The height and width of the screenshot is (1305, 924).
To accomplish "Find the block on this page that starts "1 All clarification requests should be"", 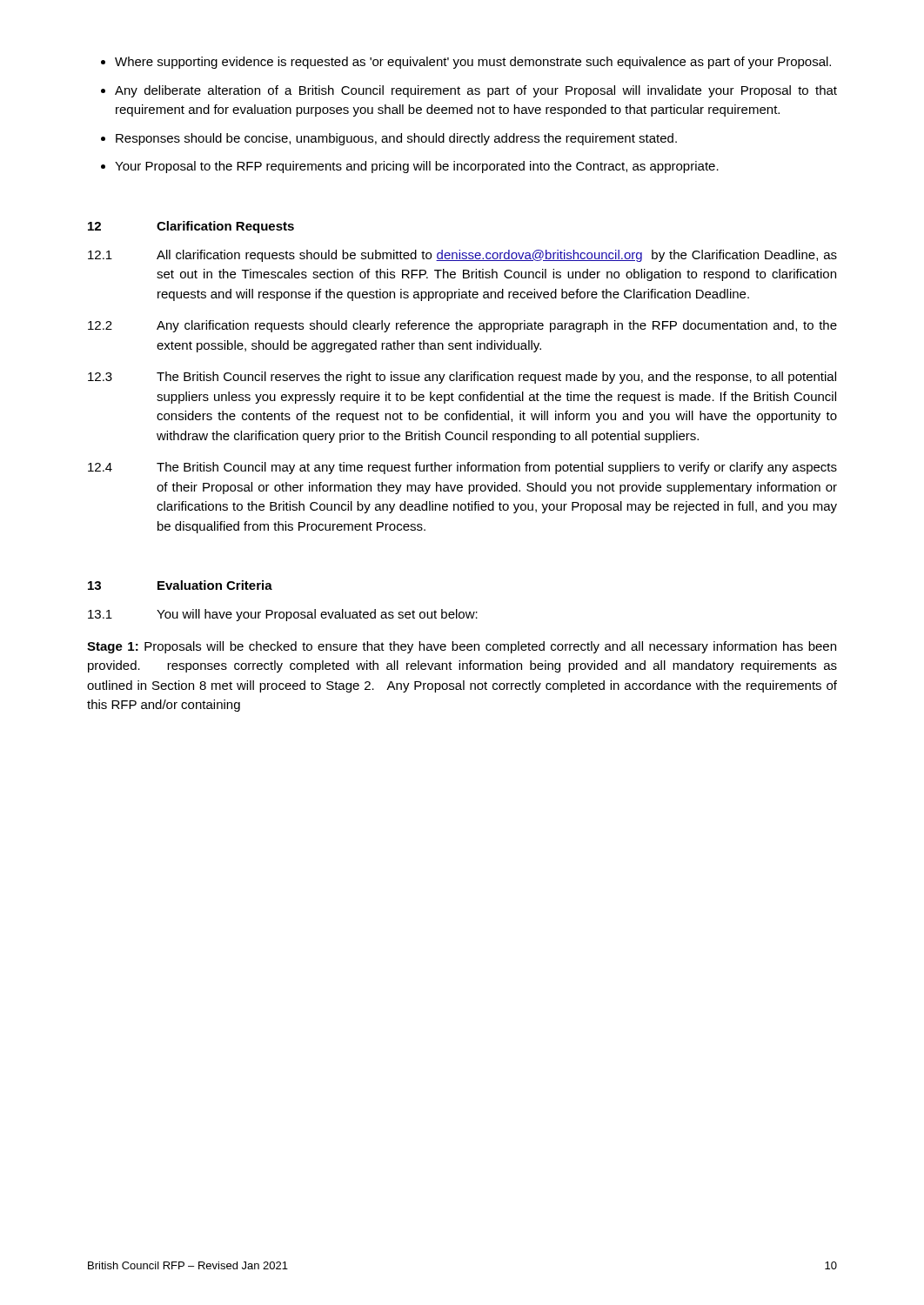I will pos(462,274).
